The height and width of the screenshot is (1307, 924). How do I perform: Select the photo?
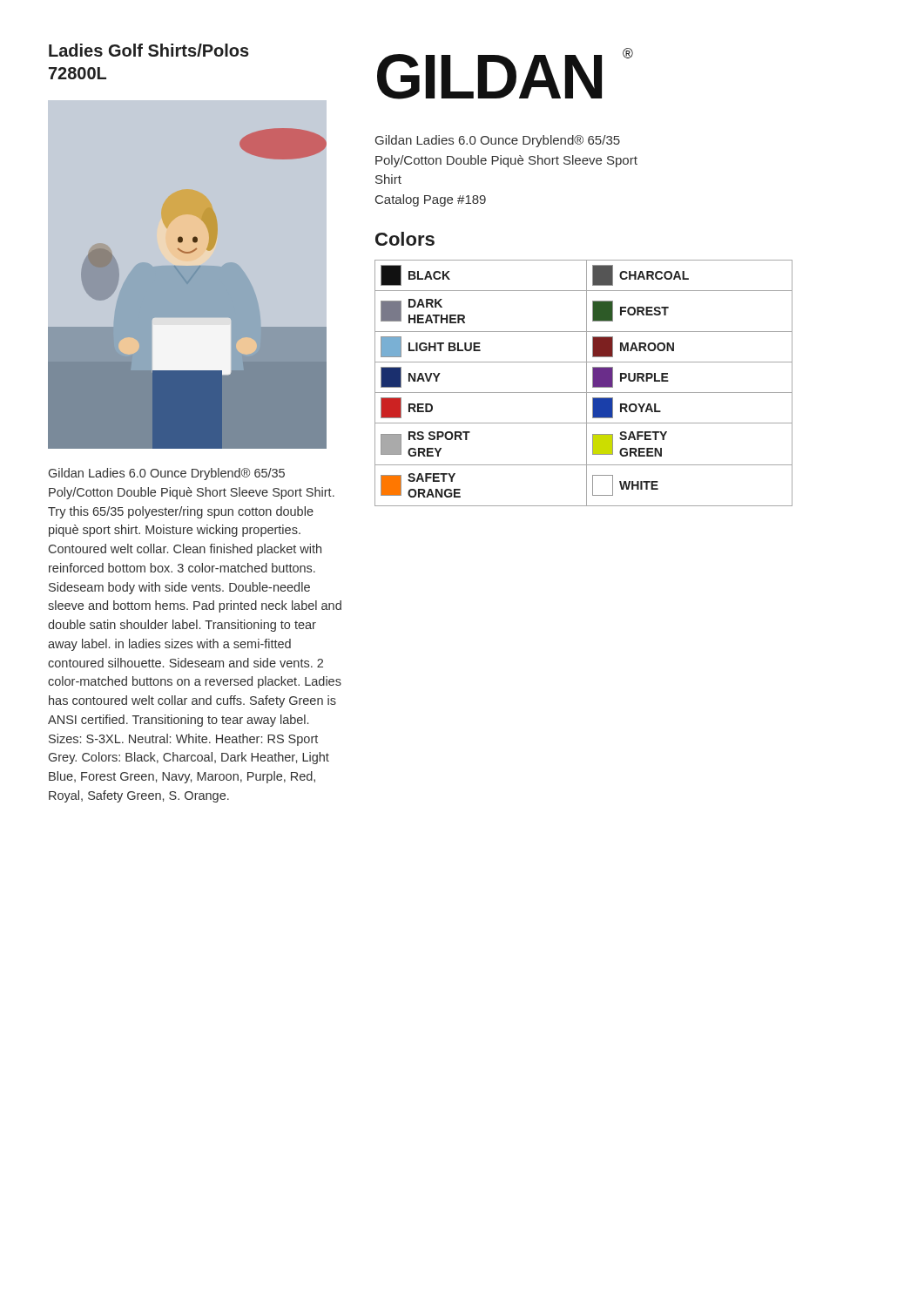pos(187,274)
